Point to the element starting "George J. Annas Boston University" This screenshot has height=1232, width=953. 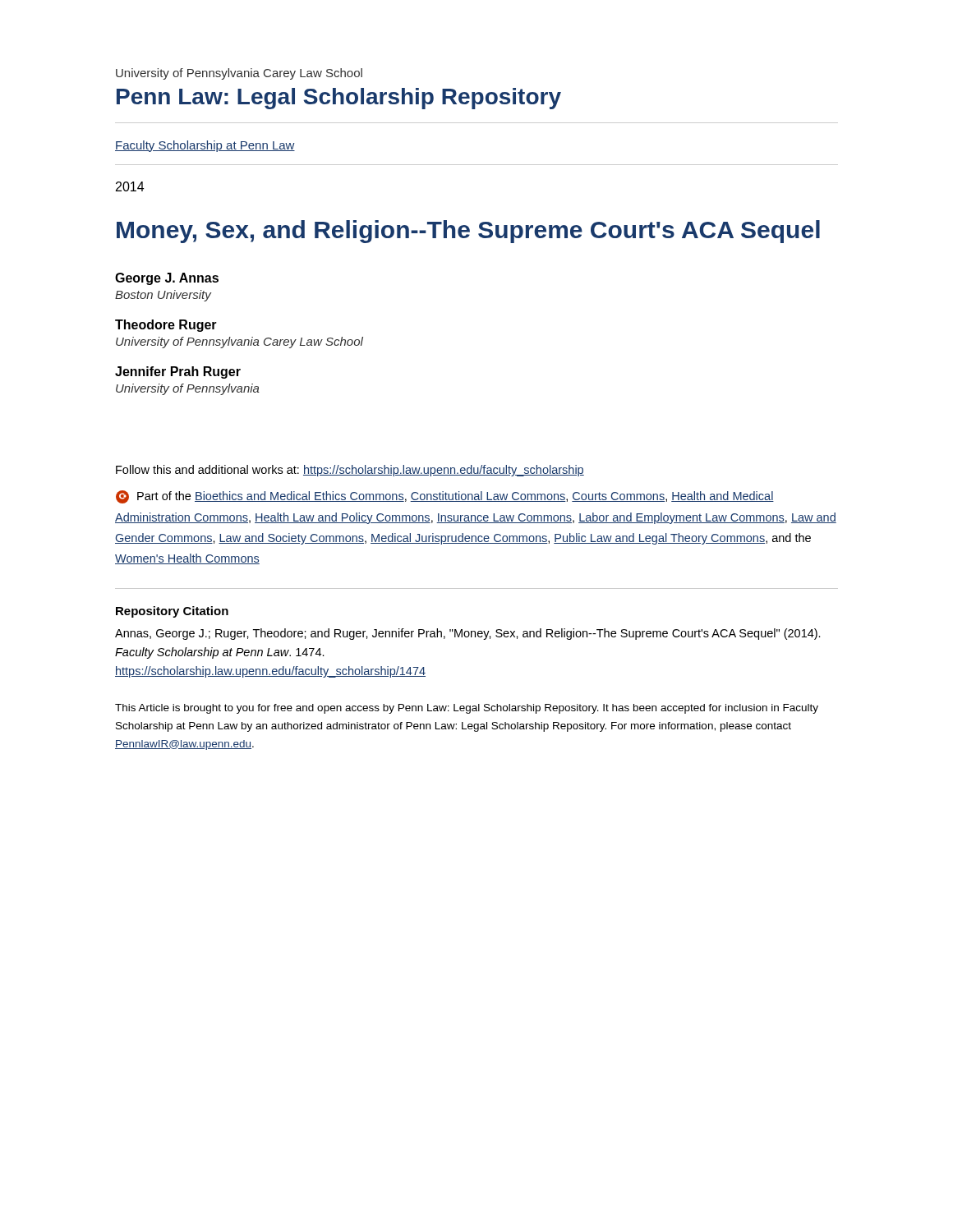coord(167,279)
